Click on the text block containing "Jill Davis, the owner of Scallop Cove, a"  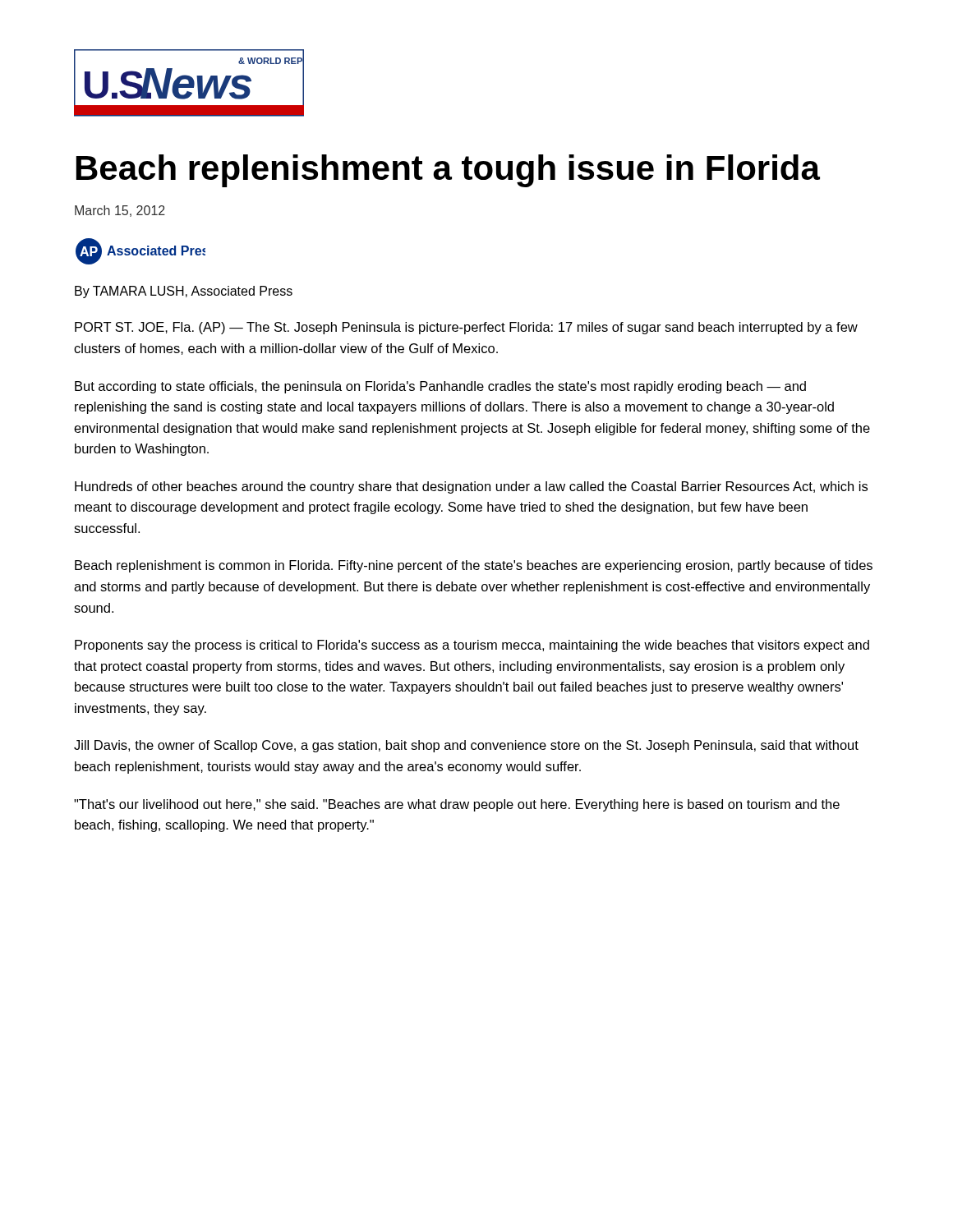(x=476, y=756)
